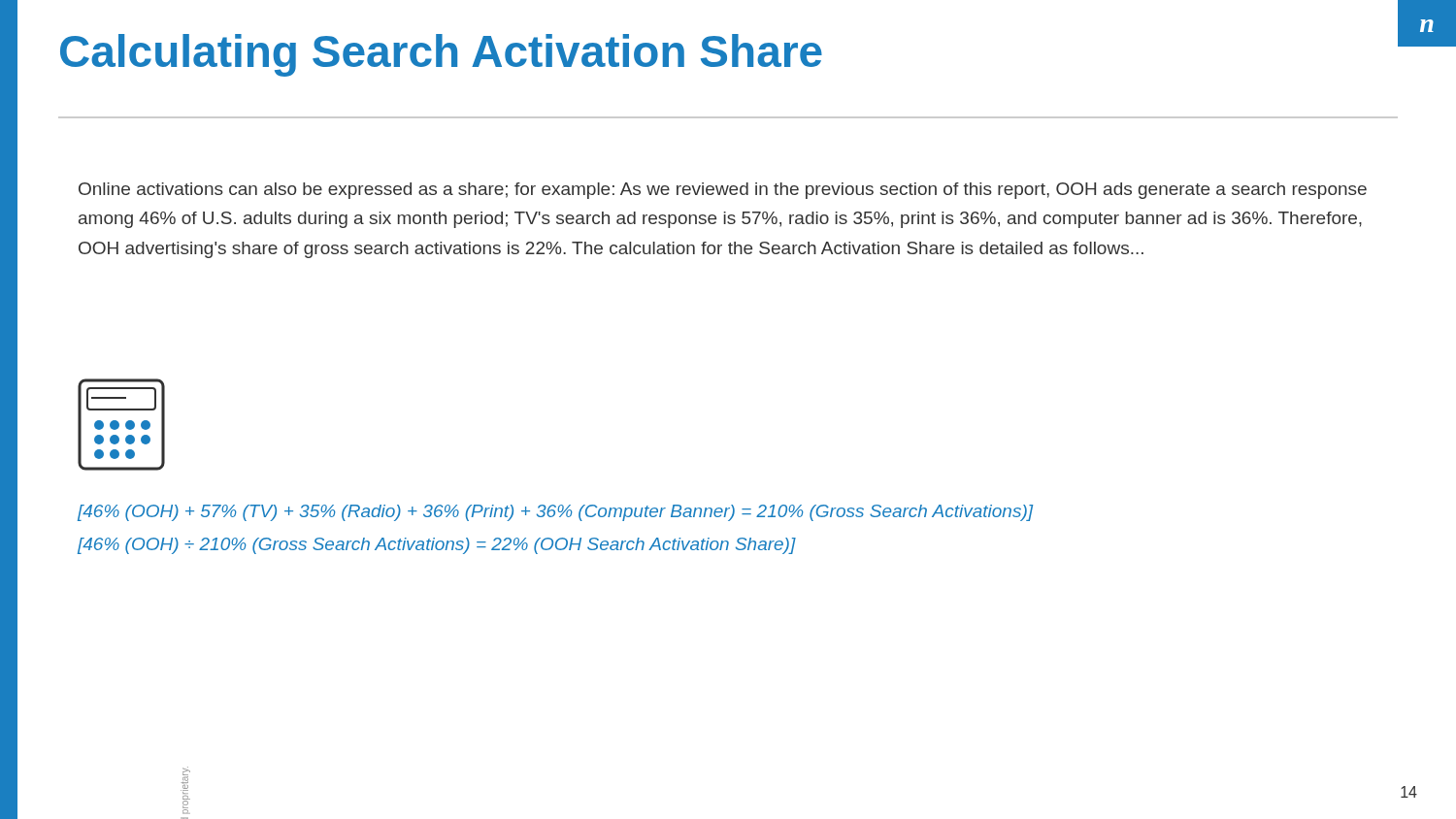Click on the block starting "[46% (OOH) + 57%"
This screenshot has height=819, width=1456.
point(728,528)
